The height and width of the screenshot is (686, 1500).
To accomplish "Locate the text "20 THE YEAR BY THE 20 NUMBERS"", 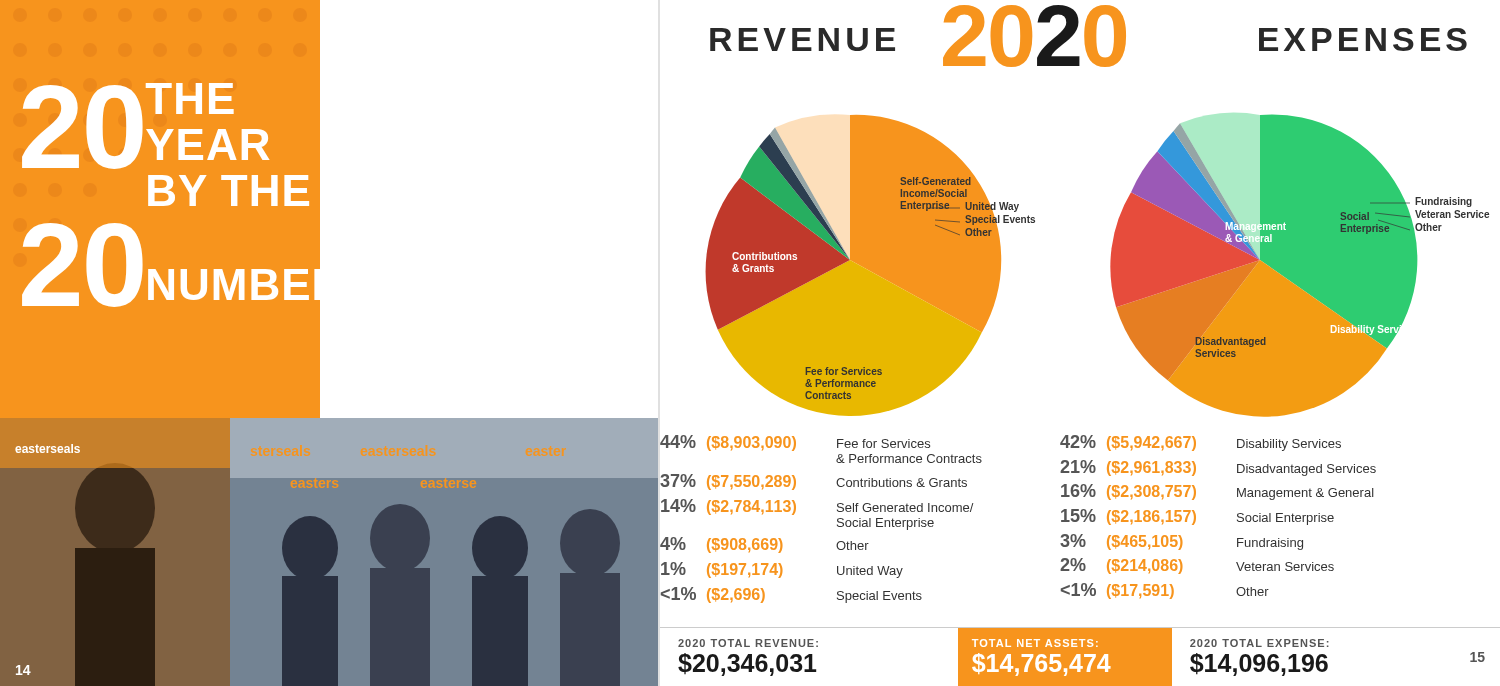I will coord(196,191).
